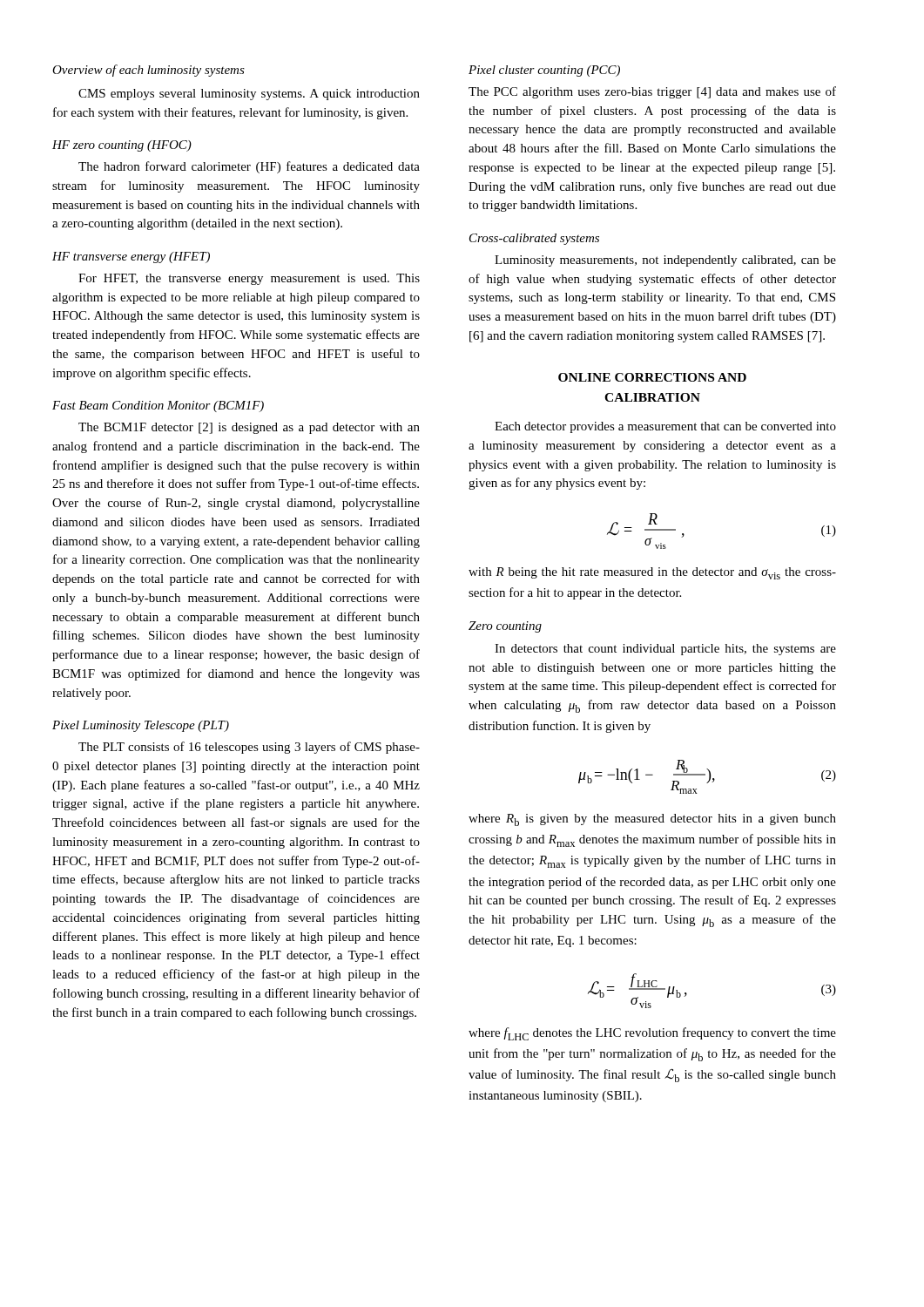Click on the text block that says "Luminosity measurements, not independently"

(x=652, y=297)
